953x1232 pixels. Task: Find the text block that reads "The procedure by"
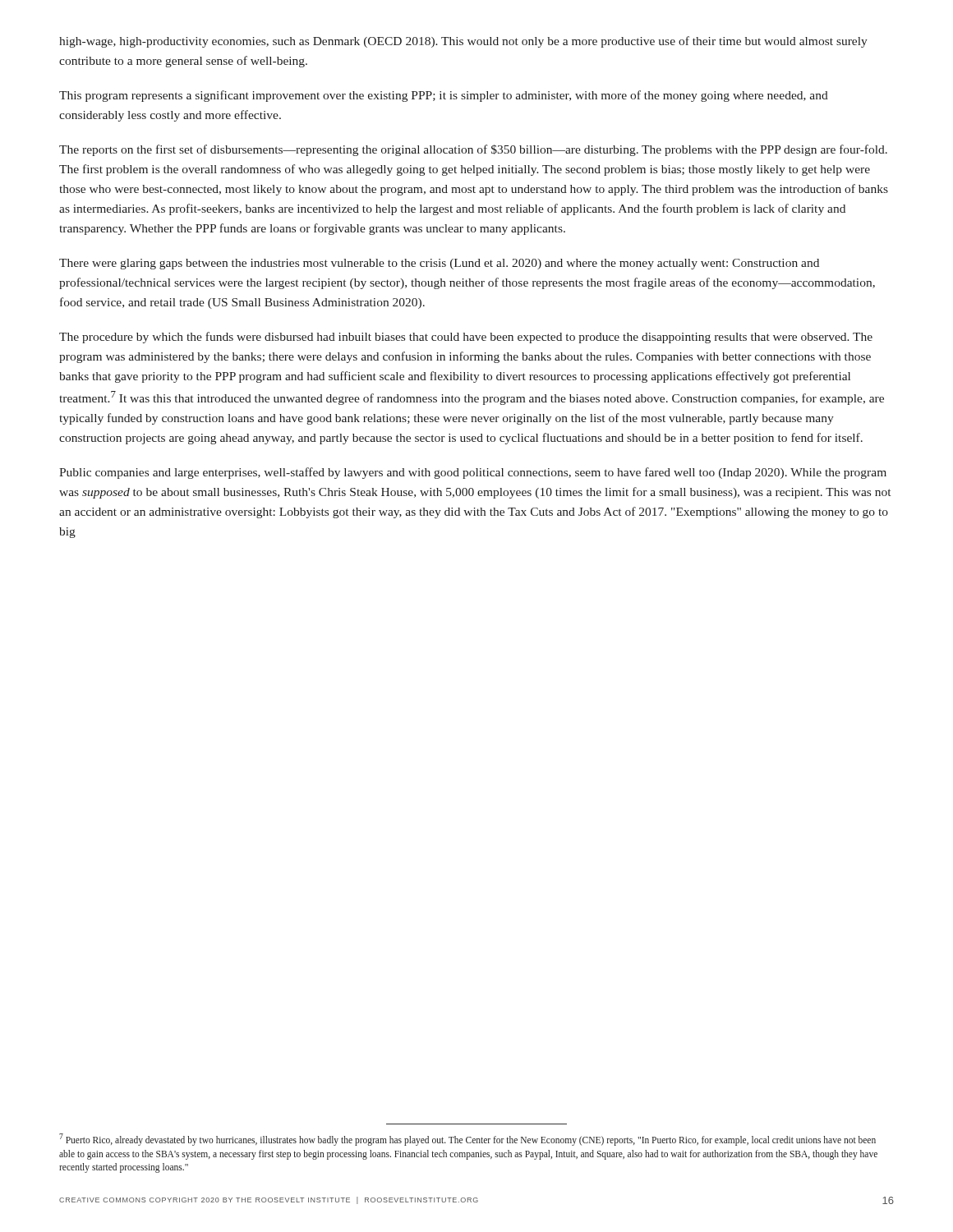(472, 387)
